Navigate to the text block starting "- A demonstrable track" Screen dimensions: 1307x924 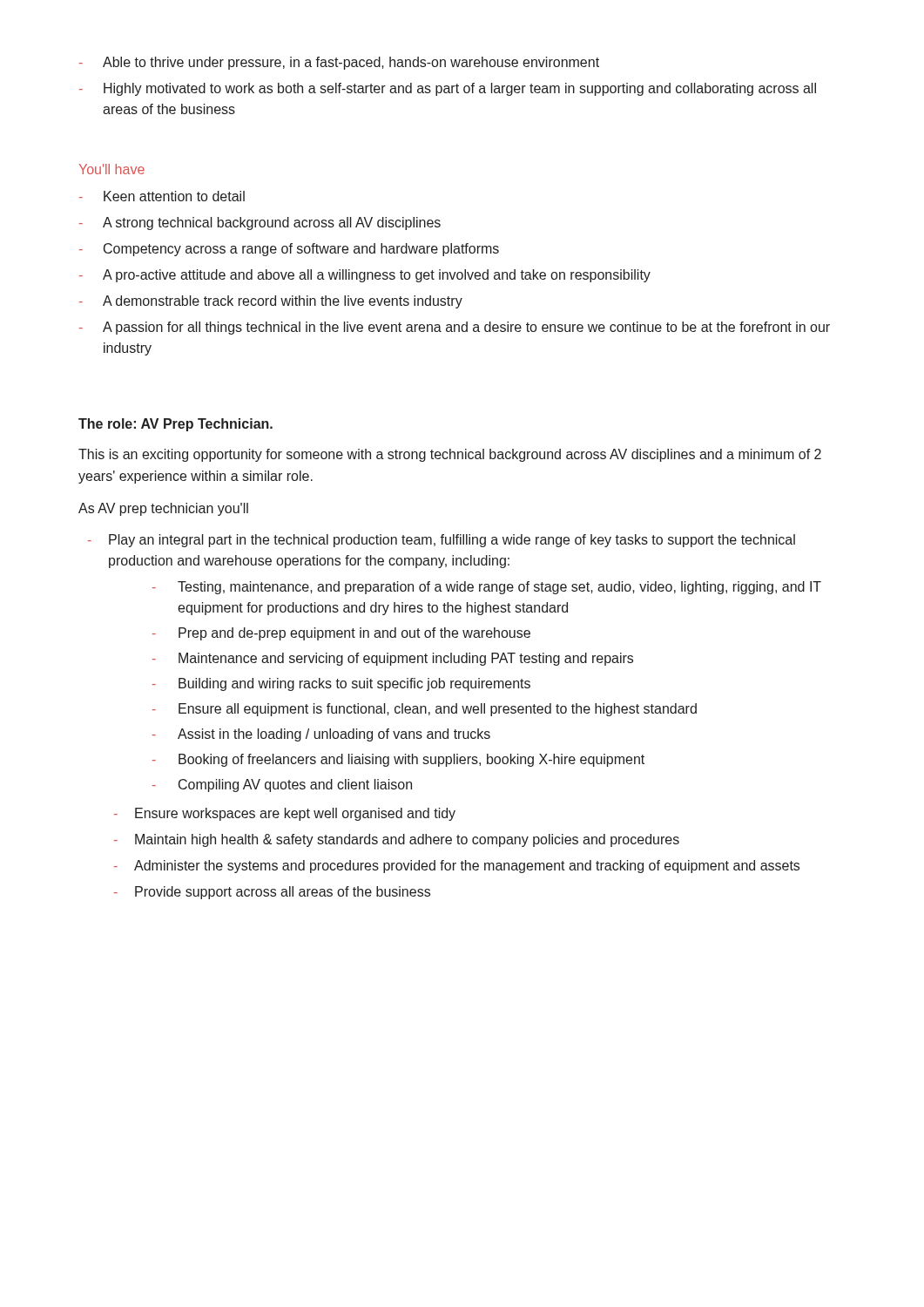462,302
